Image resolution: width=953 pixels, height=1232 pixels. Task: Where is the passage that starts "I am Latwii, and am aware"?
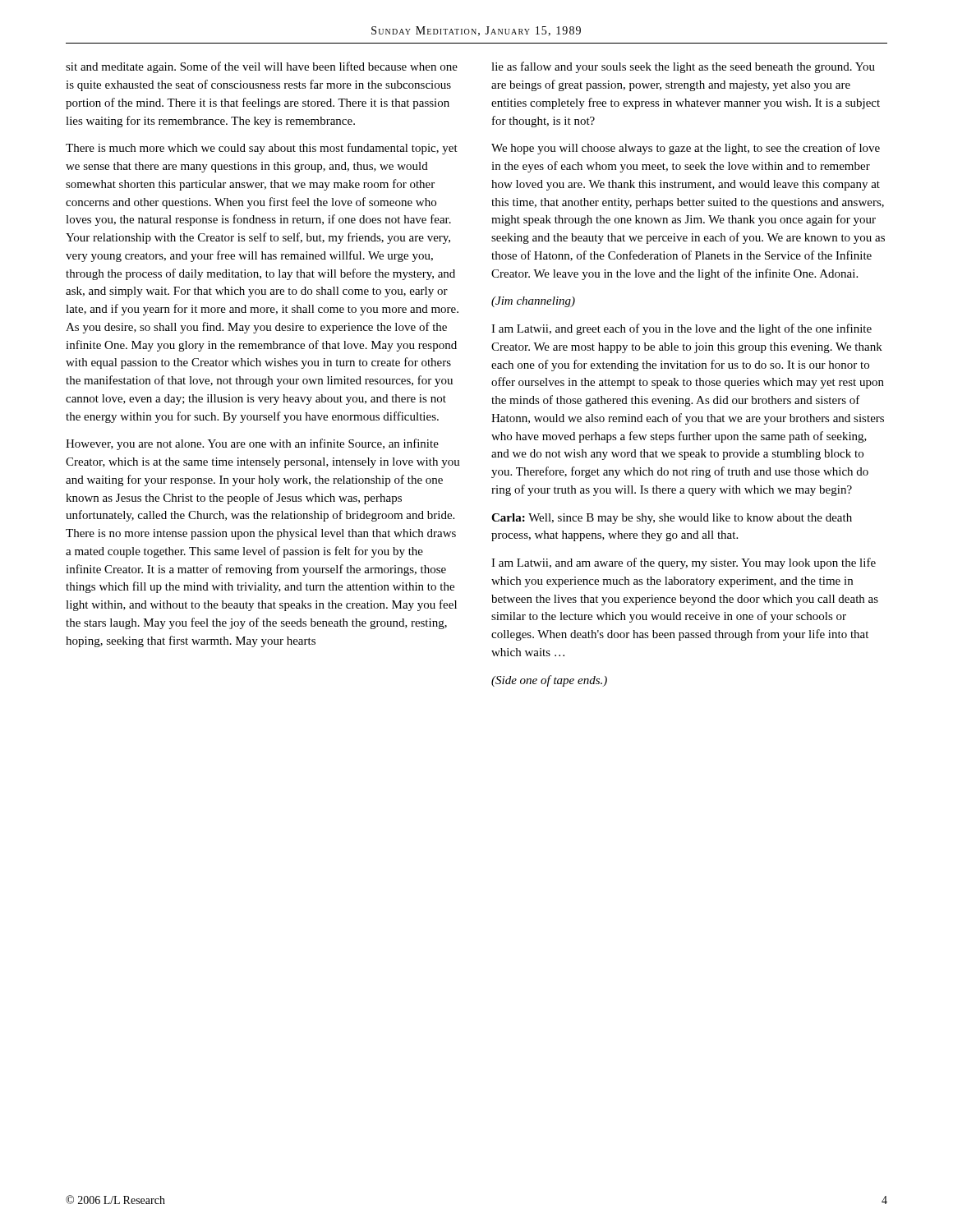coord(689,608)
